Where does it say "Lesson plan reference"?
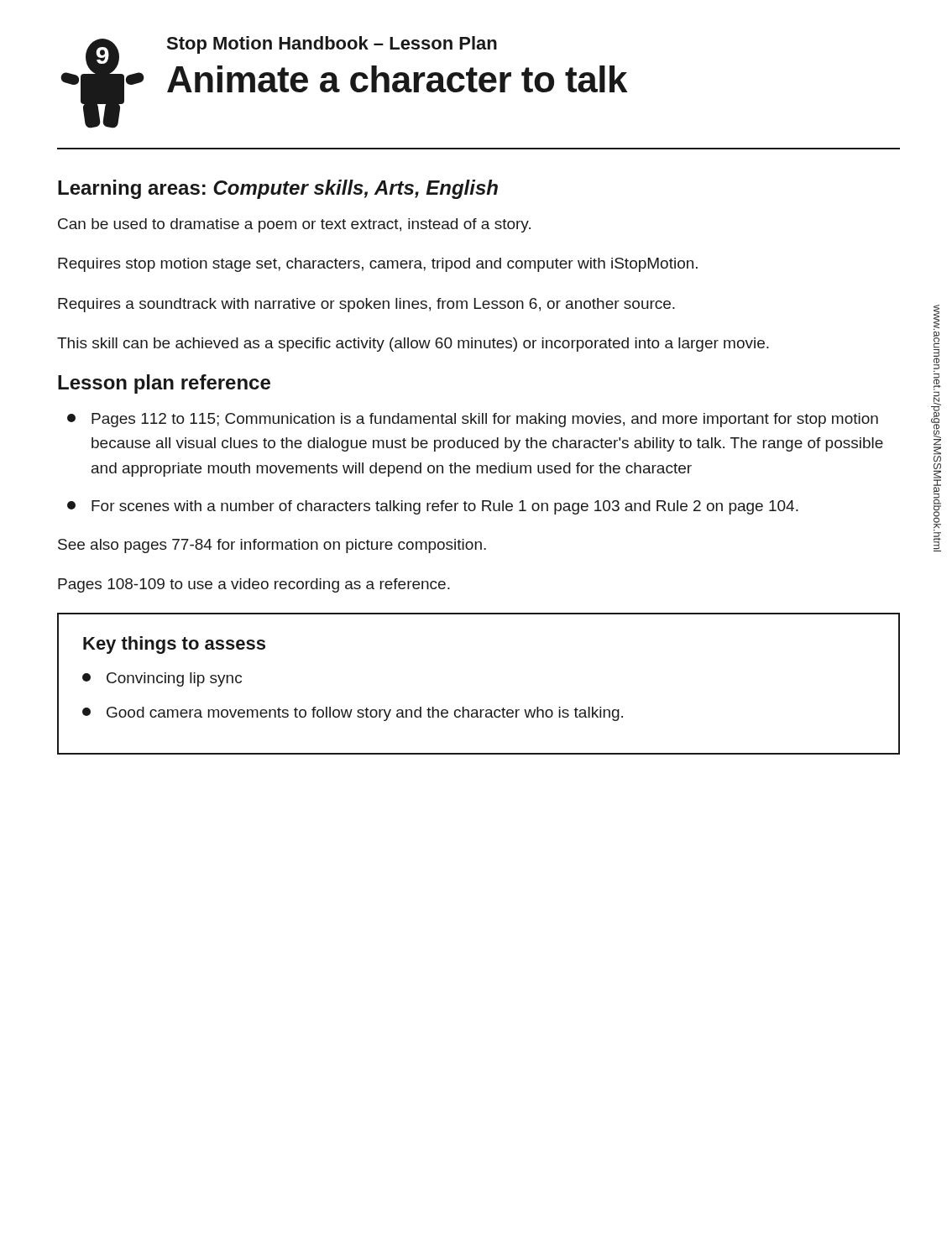952x1259 pixels. click(x=164, y=382)
